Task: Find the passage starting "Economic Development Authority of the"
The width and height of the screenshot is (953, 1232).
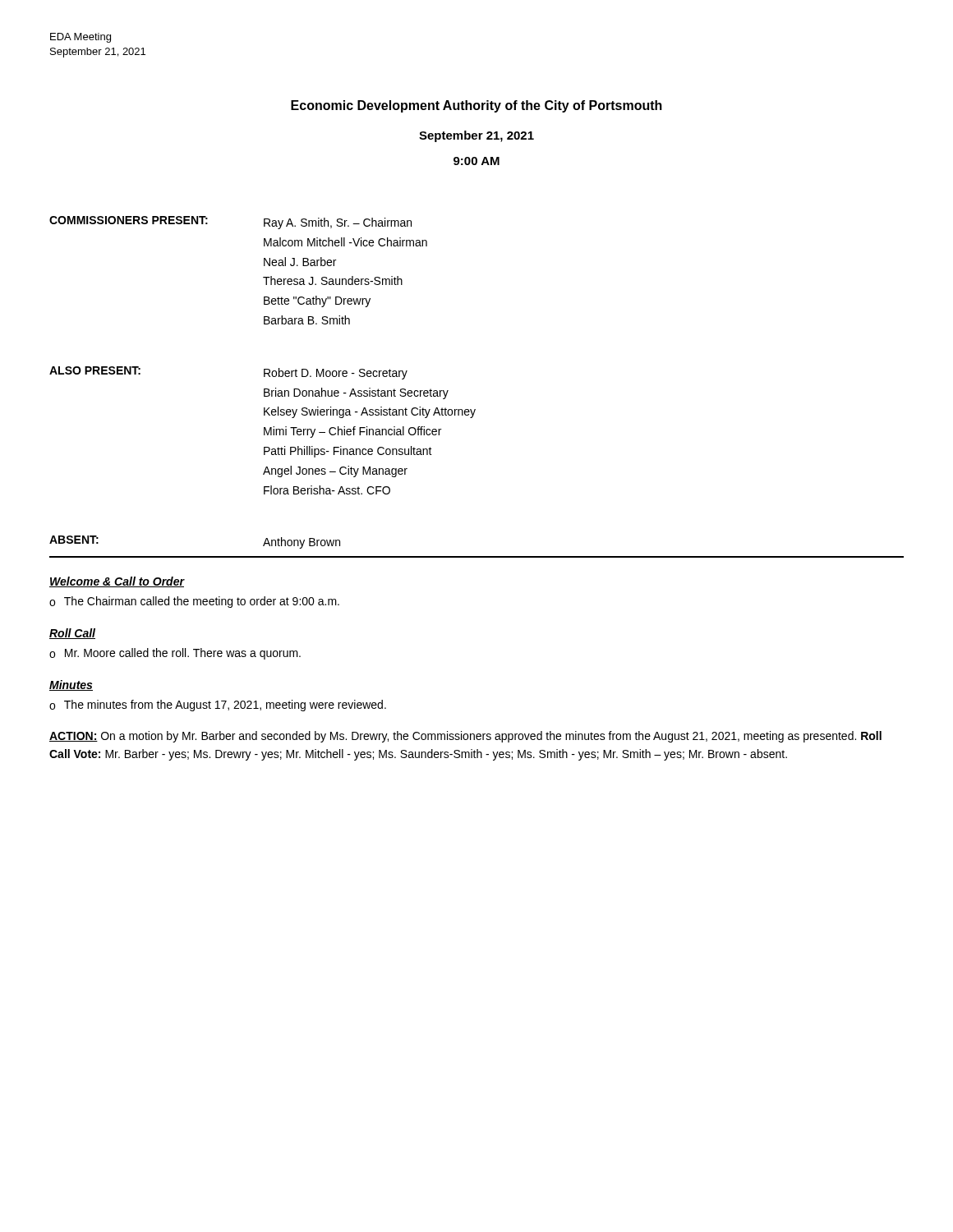Action: (x=476, y=106)
